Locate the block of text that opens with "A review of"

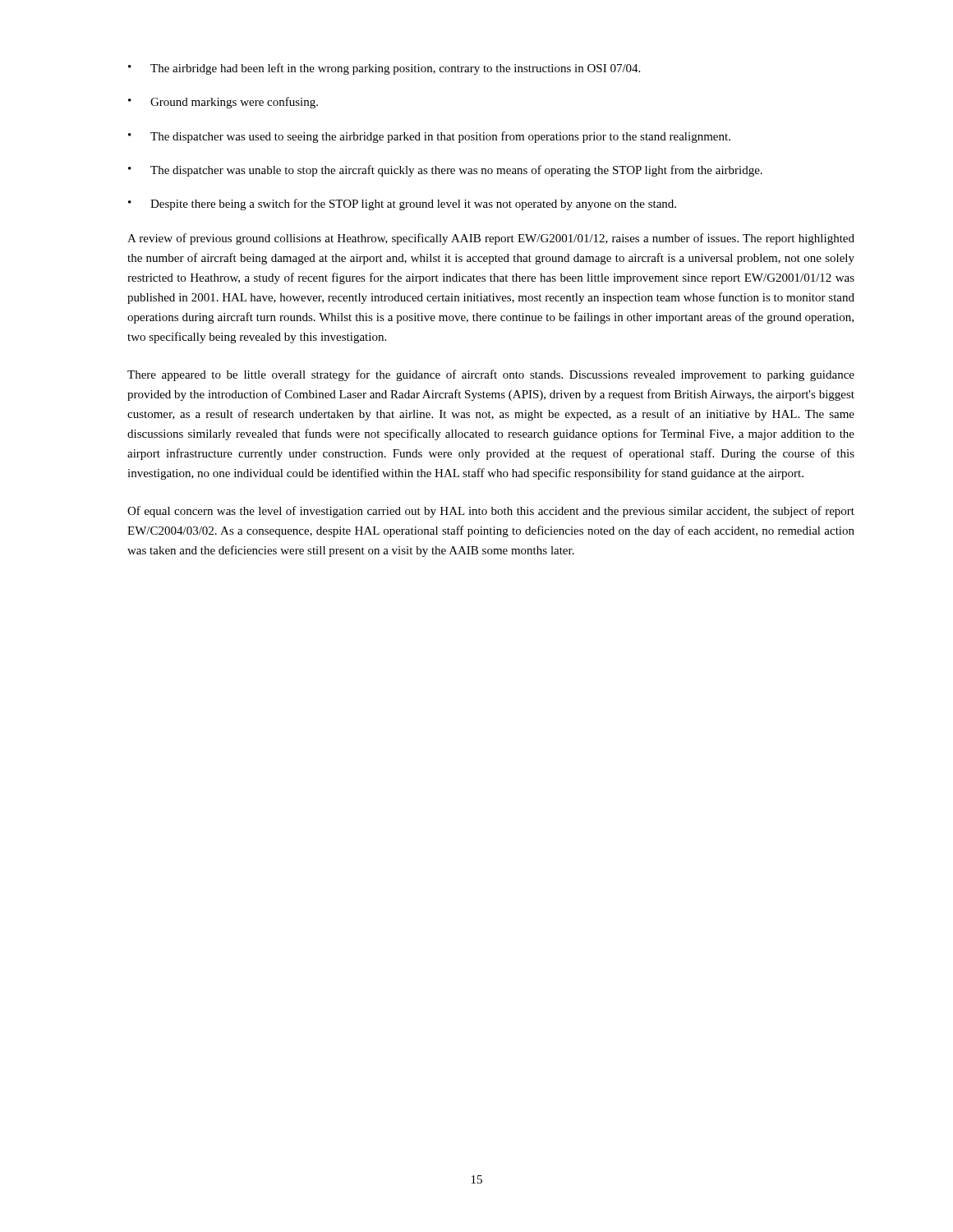coord(491,288)
